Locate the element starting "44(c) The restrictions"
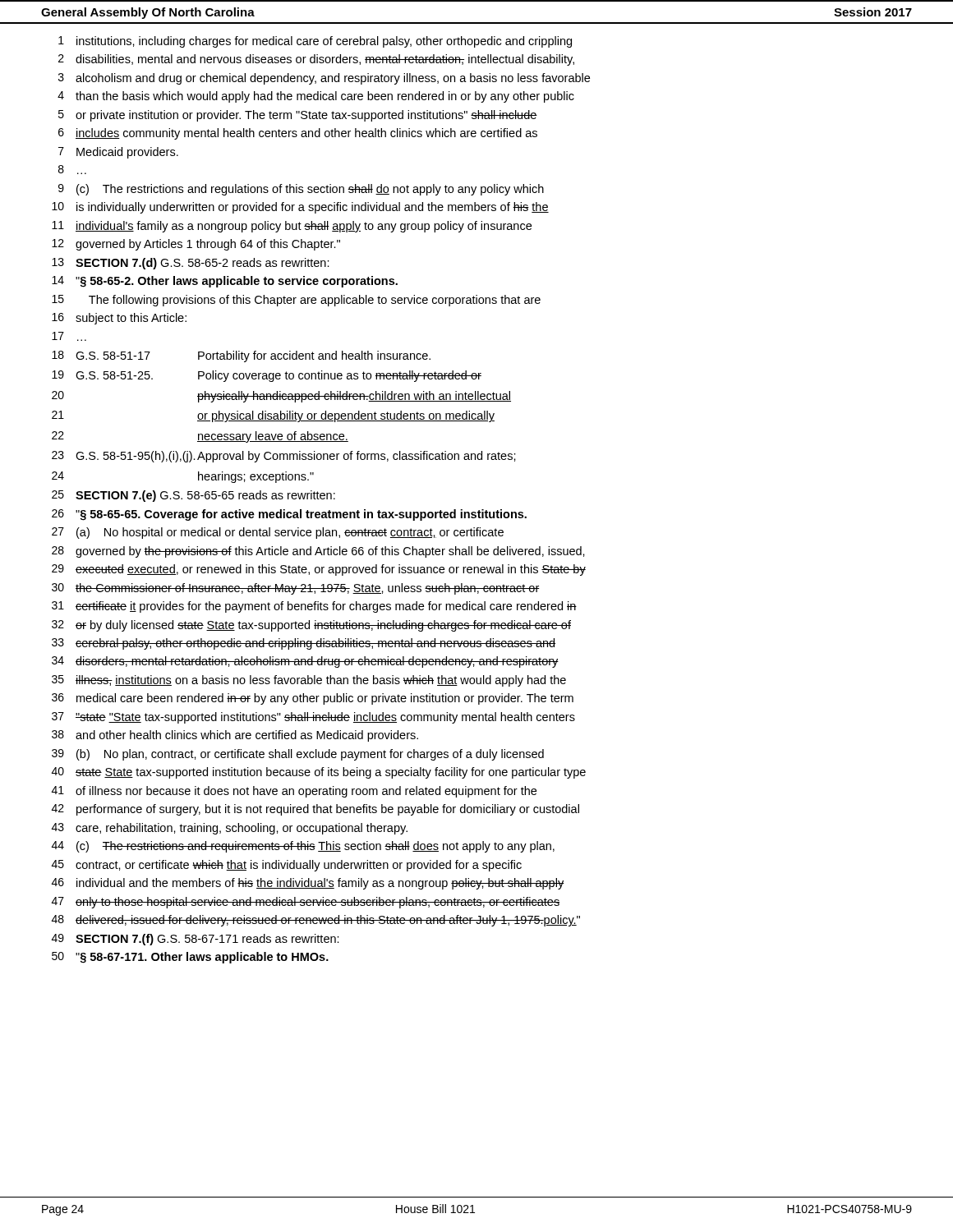The image size is (953, 1232). tap(476, 883)
